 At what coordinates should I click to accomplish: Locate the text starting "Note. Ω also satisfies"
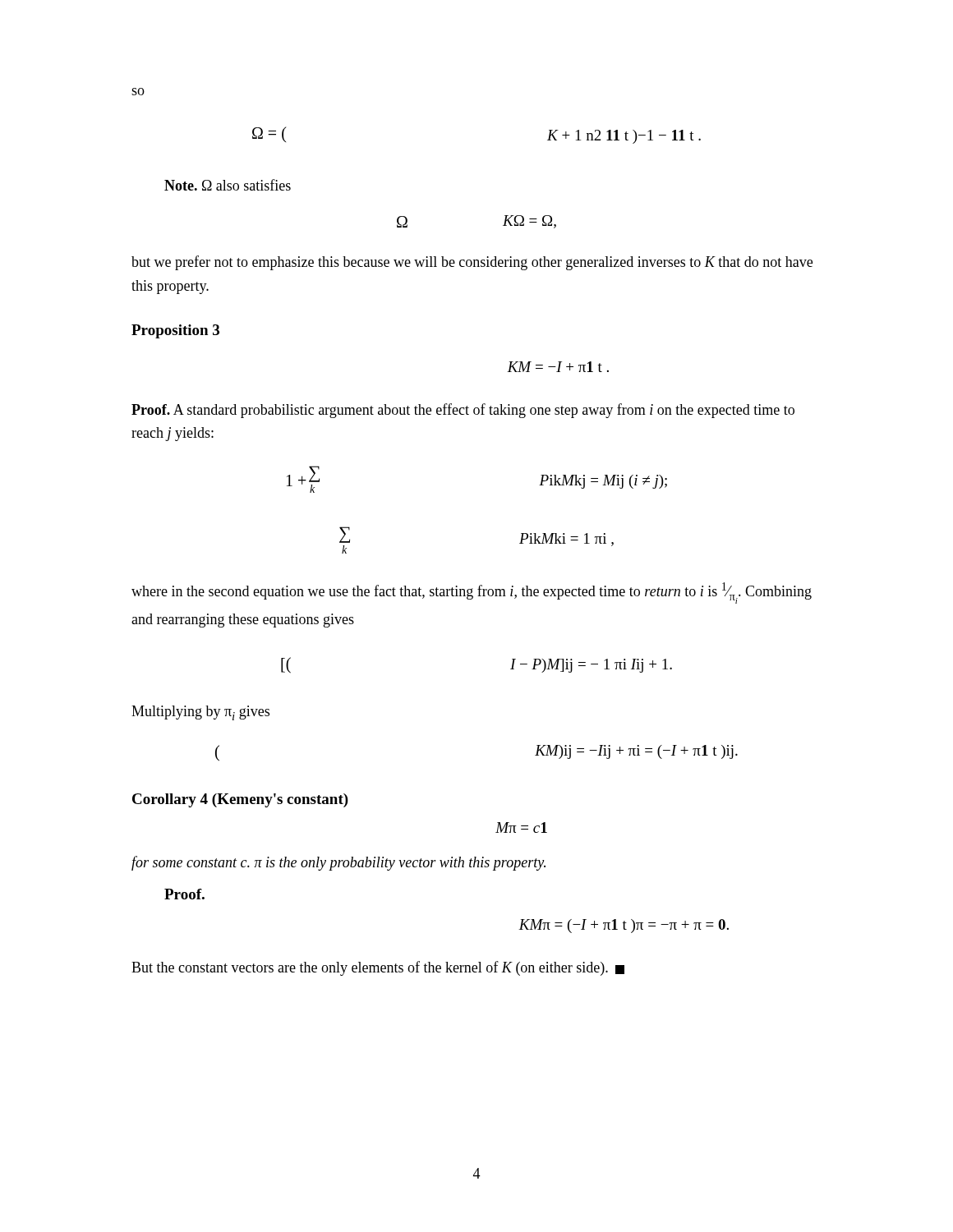[228, 186]
